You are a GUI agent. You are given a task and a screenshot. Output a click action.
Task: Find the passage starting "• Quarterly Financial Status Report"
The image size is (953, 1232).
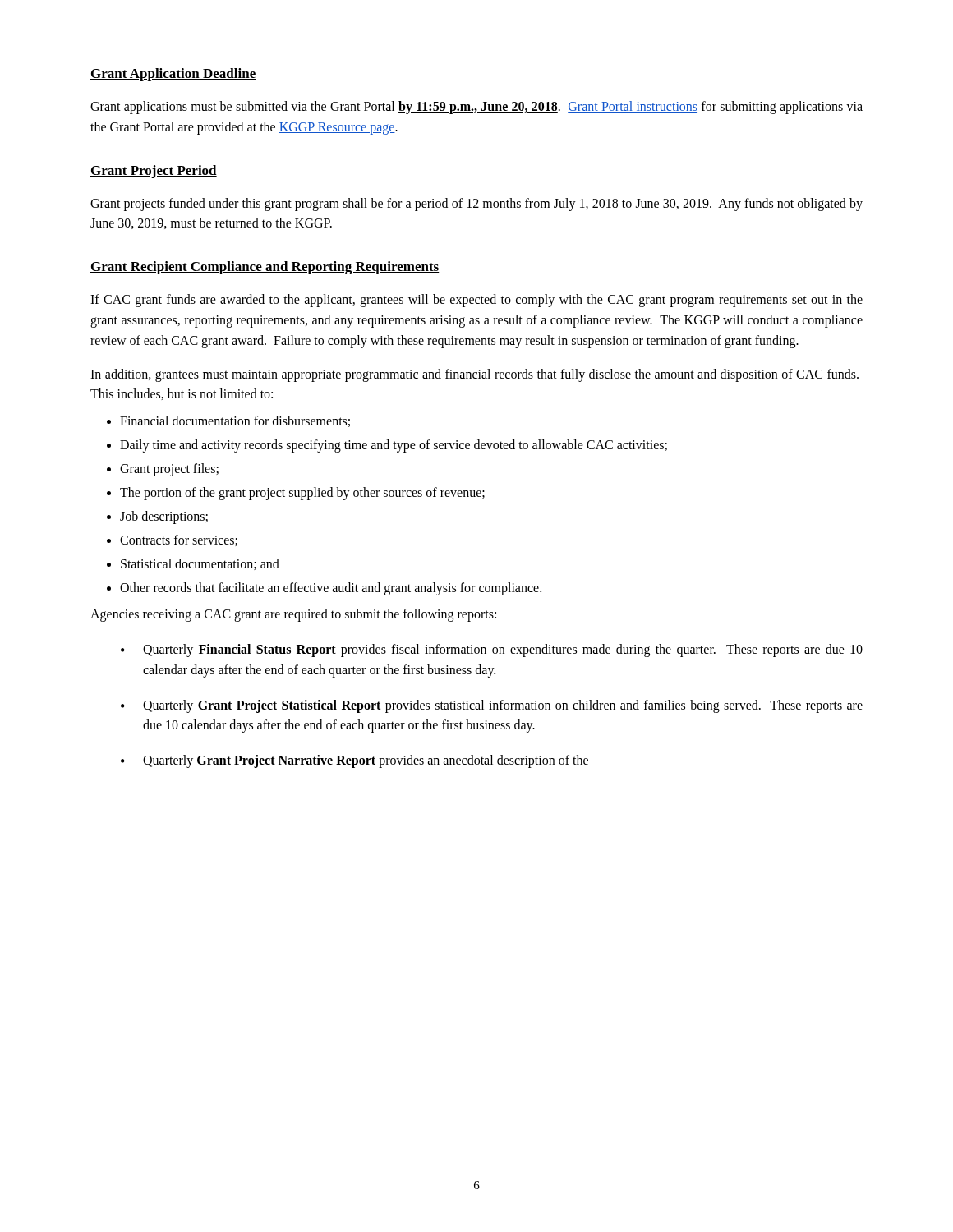491,660
